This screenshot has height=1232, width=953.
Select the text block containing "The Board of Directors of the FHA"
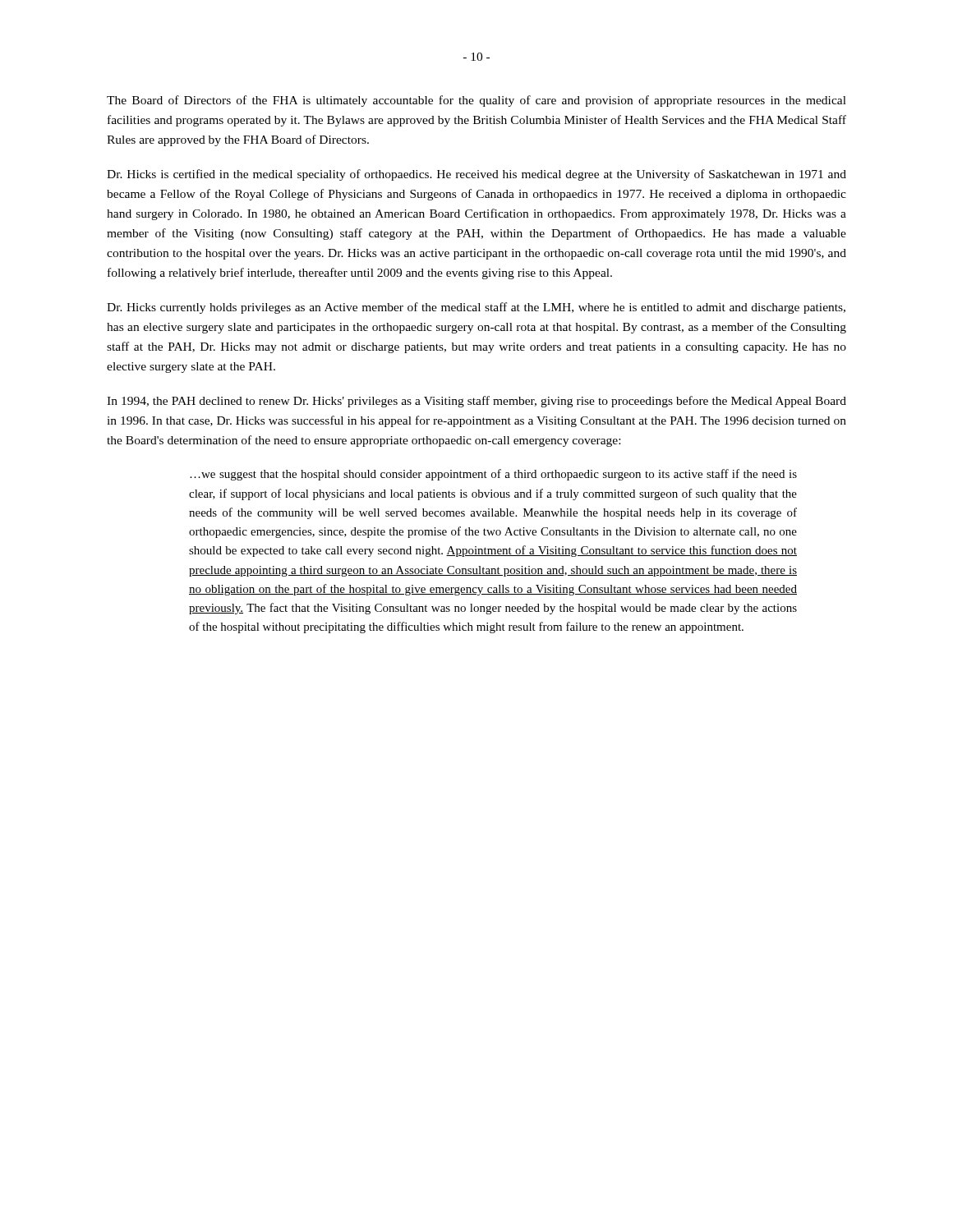(476, 120)
